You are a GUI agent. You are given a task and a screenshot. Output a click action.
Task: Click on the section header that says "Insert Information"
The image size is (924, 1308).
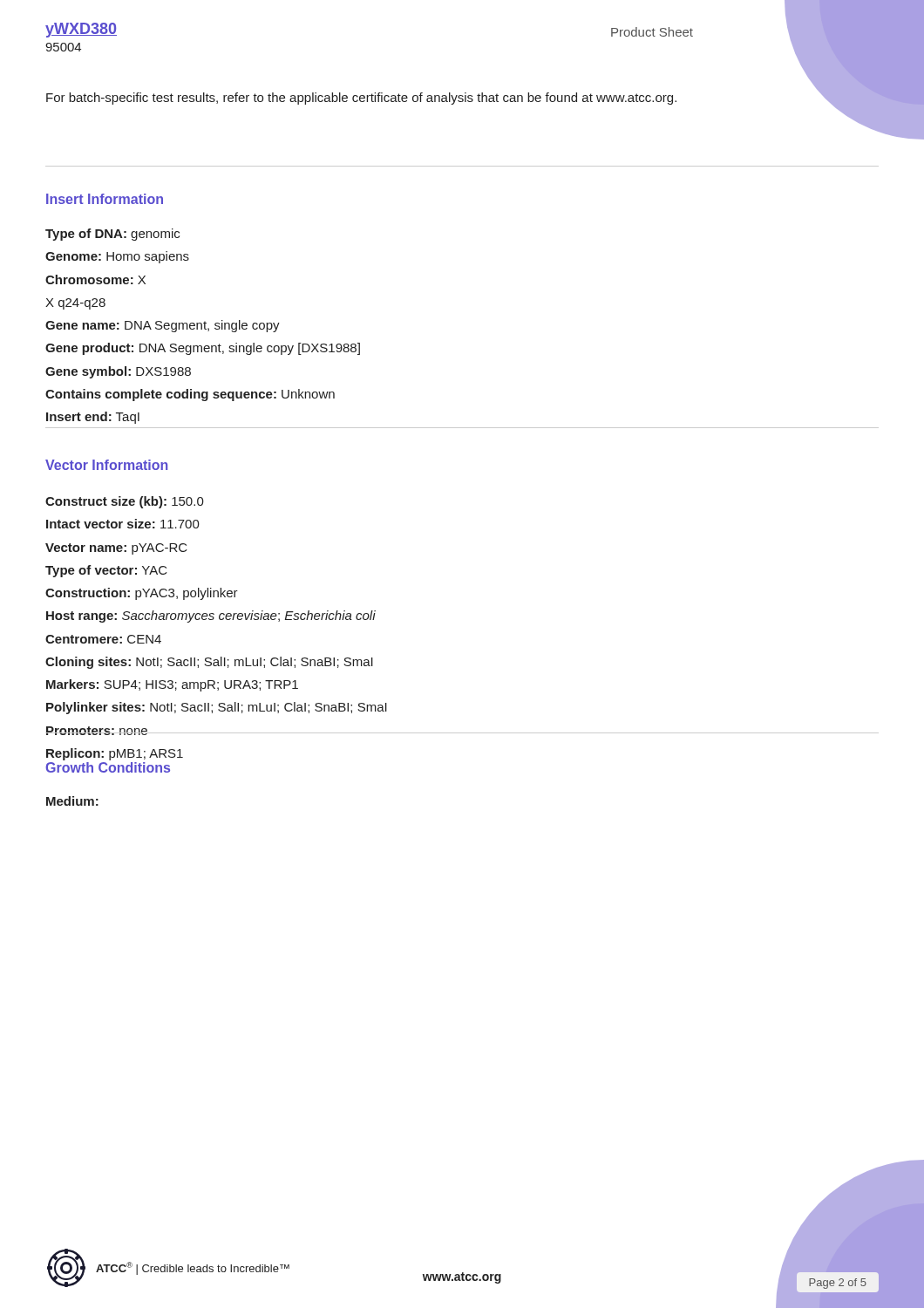105,200
